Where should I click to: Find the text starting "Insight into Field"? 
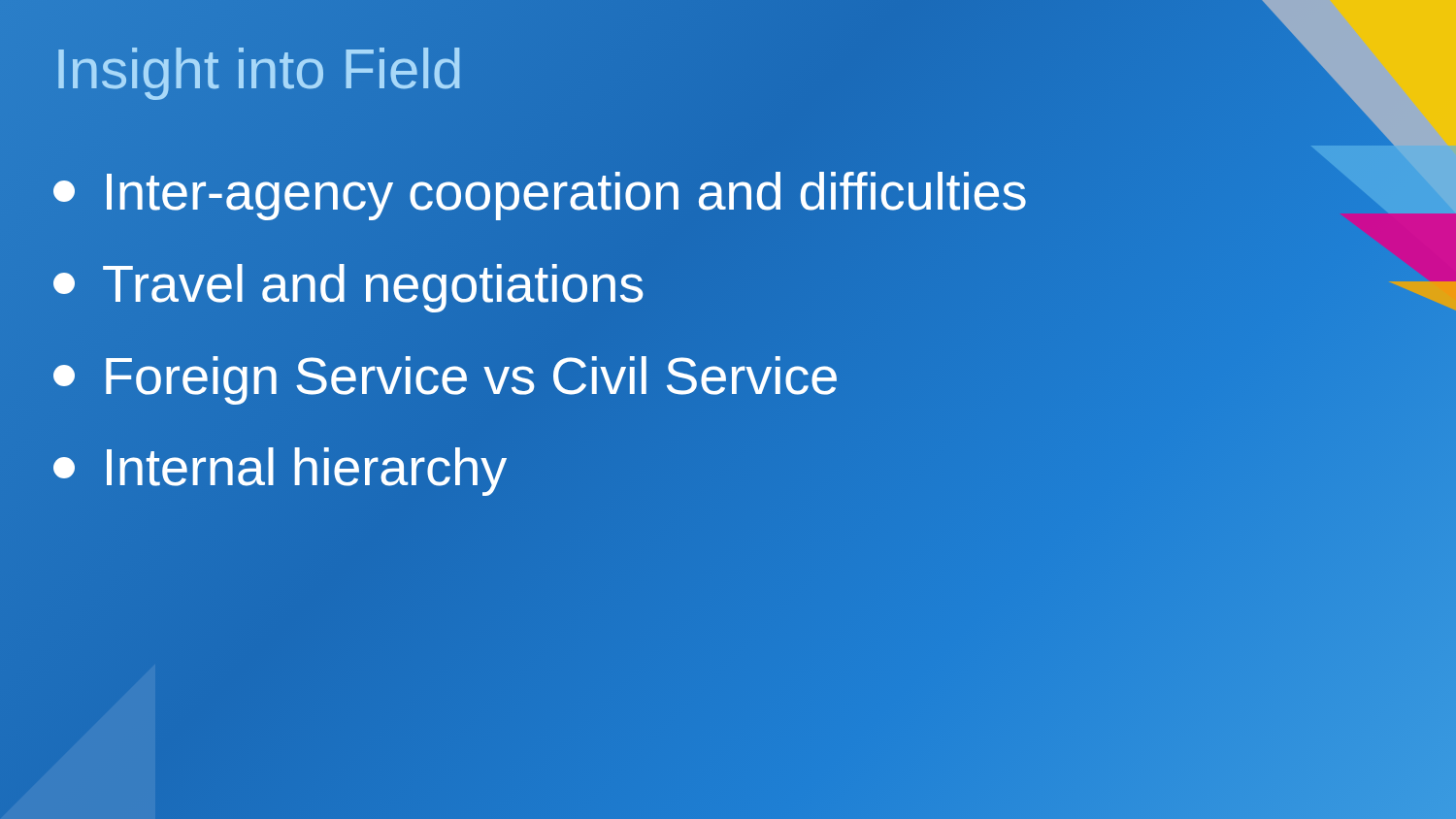258,68
